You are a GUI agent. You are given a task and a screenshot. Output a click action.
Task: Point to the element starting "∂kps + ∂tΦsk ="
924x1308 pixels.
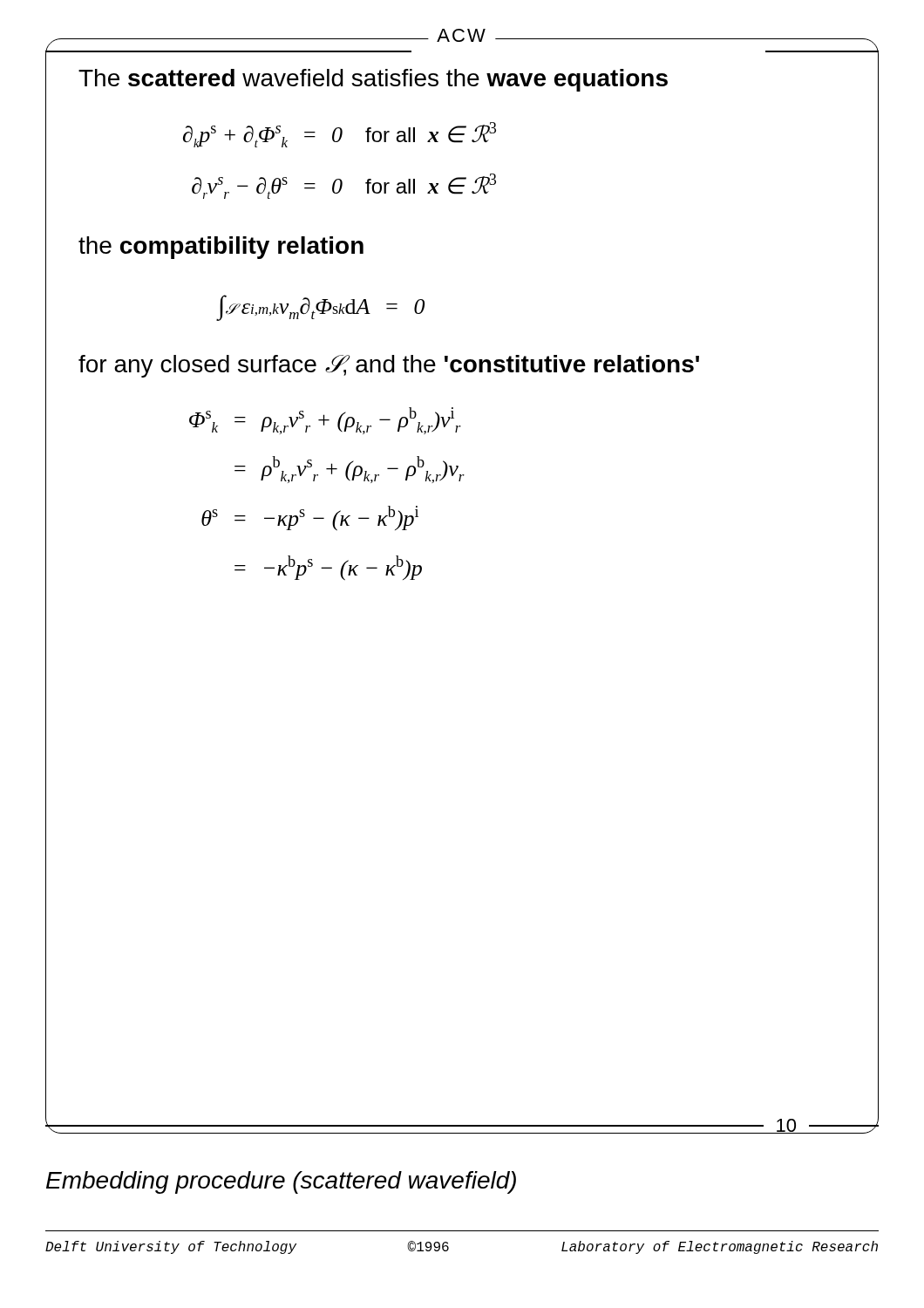click(x=497, y=162)
